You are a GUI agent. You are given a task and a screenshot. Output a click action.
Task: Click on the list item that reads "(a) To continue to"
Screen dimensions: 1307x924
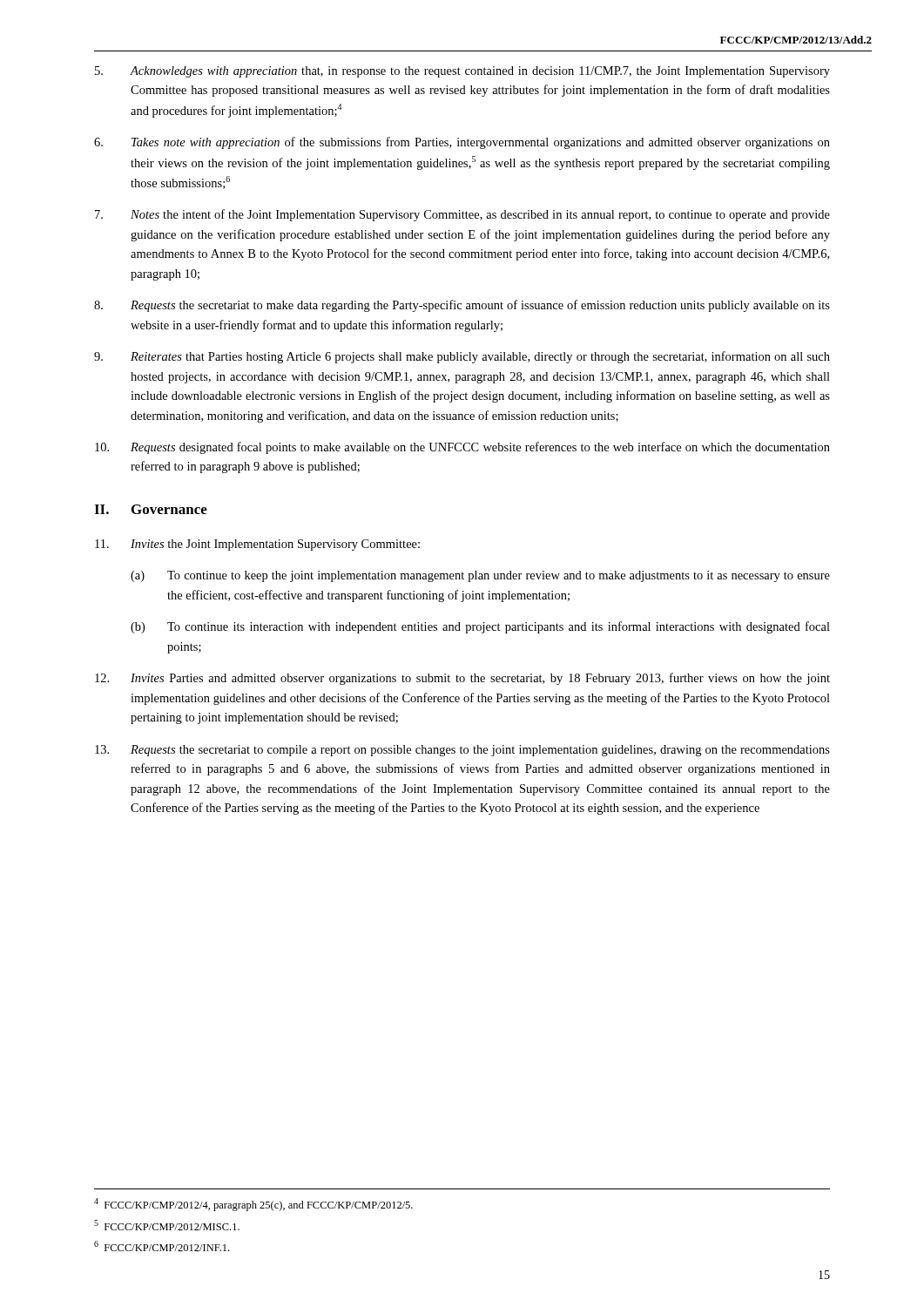[480, 585]
